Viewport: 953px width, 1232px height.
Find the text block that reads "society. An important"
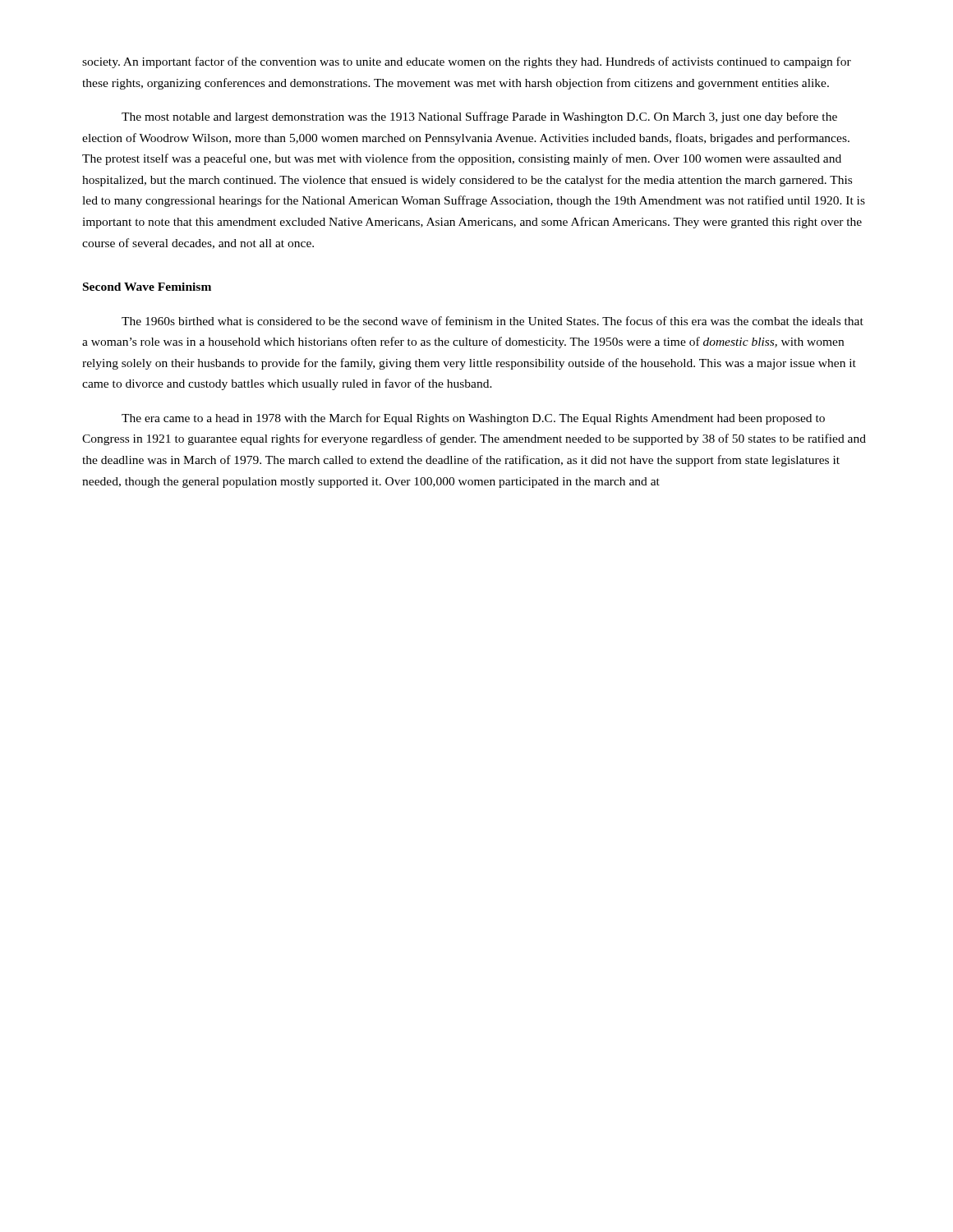point(476,72)
